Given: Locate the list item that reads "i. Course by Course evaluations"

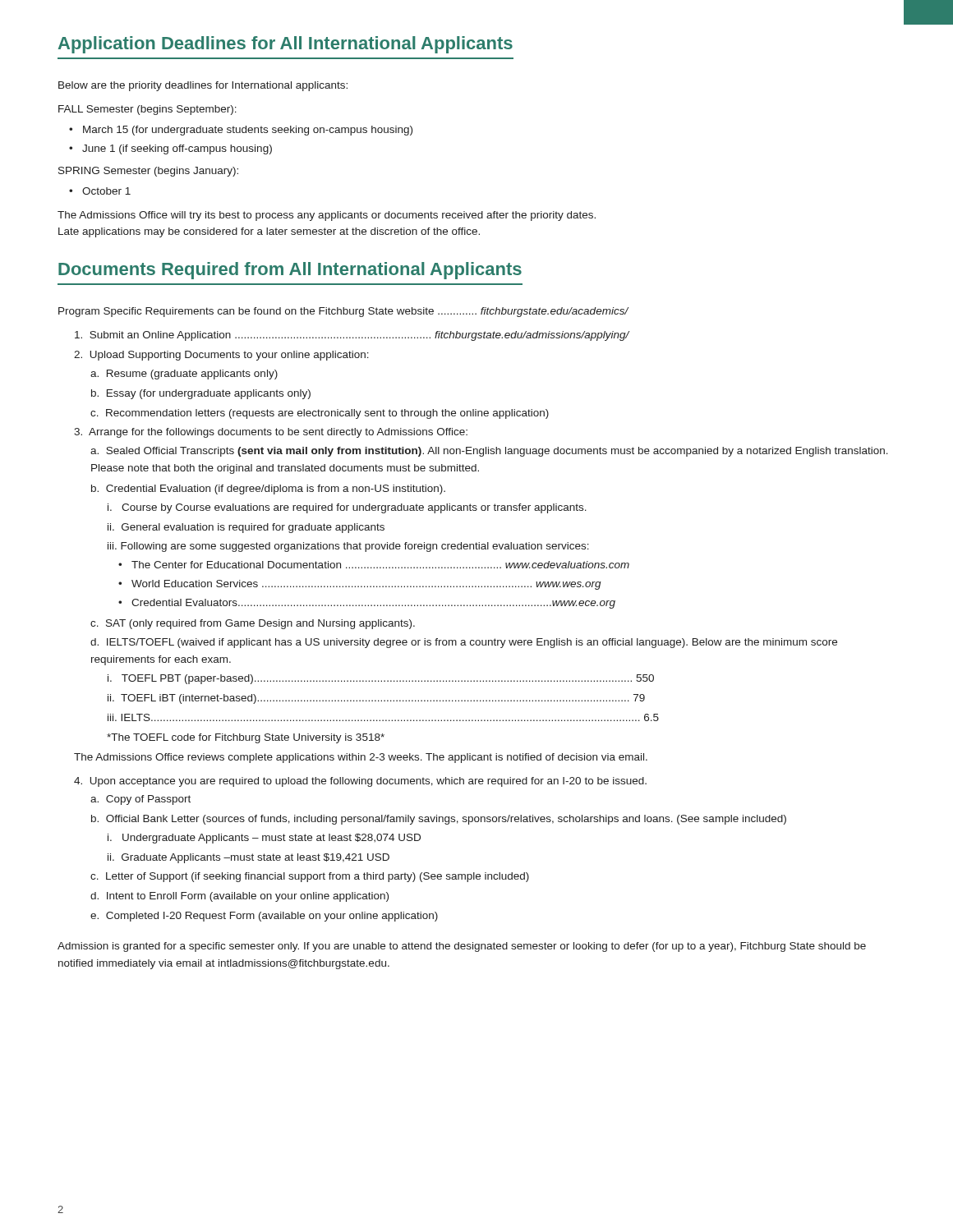Looking at the screenshot, I should coord(347,507).
